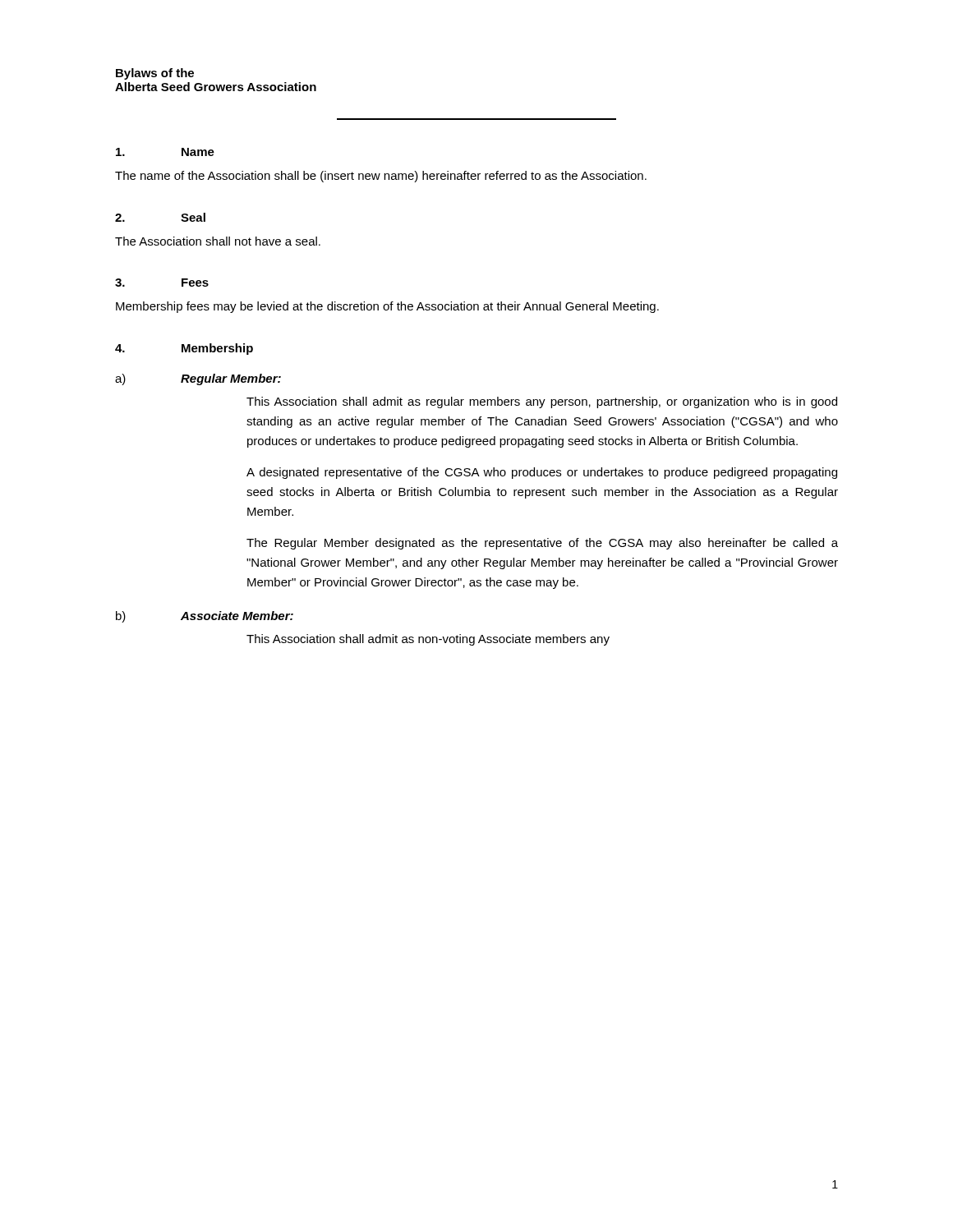Click on the block starting "A designated representative of the CGSA"

[542, 491]
